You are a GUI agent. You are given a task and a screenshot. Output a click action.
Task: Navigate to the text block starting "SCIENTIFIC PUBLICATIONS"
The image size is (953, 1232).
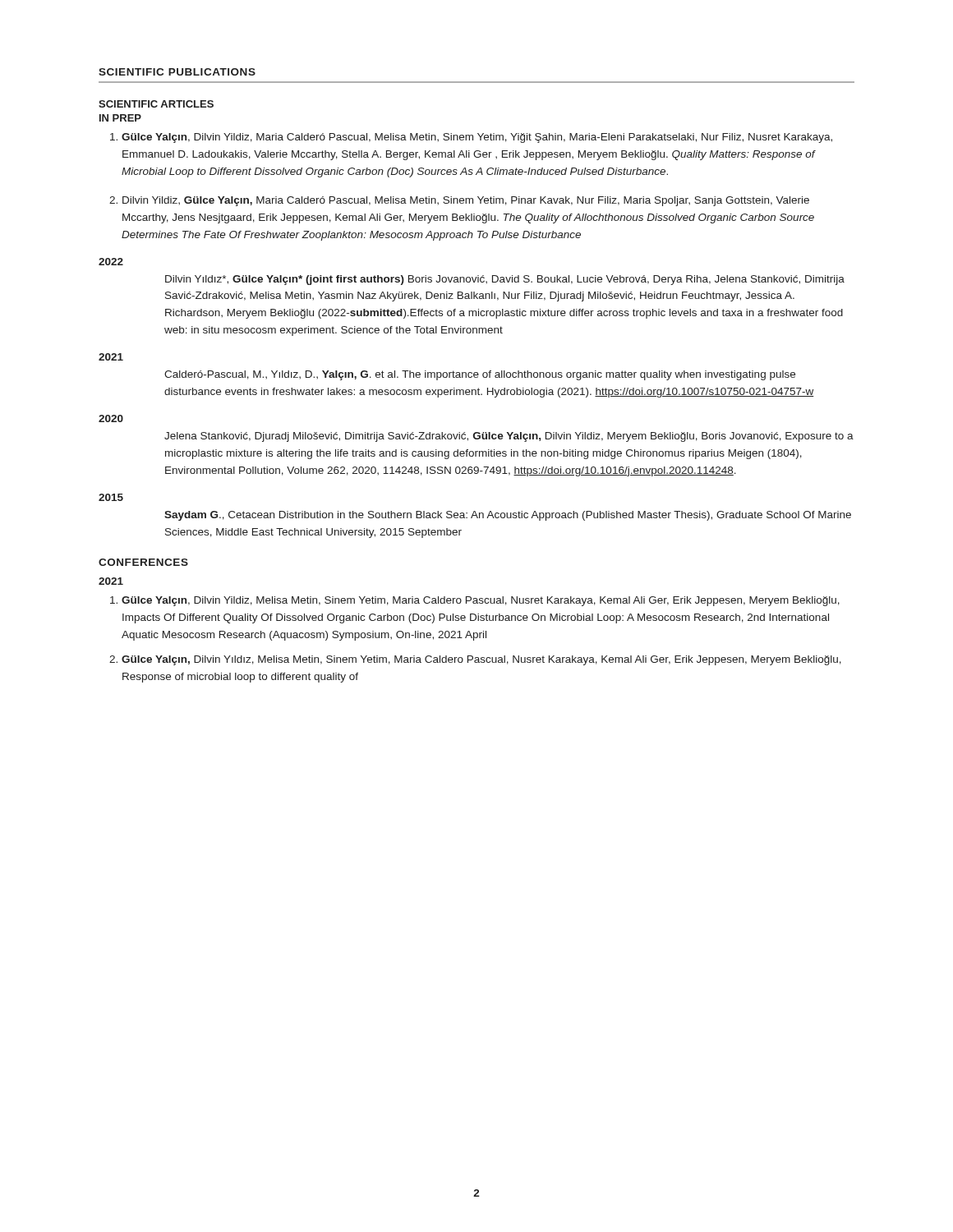[177, 72]
